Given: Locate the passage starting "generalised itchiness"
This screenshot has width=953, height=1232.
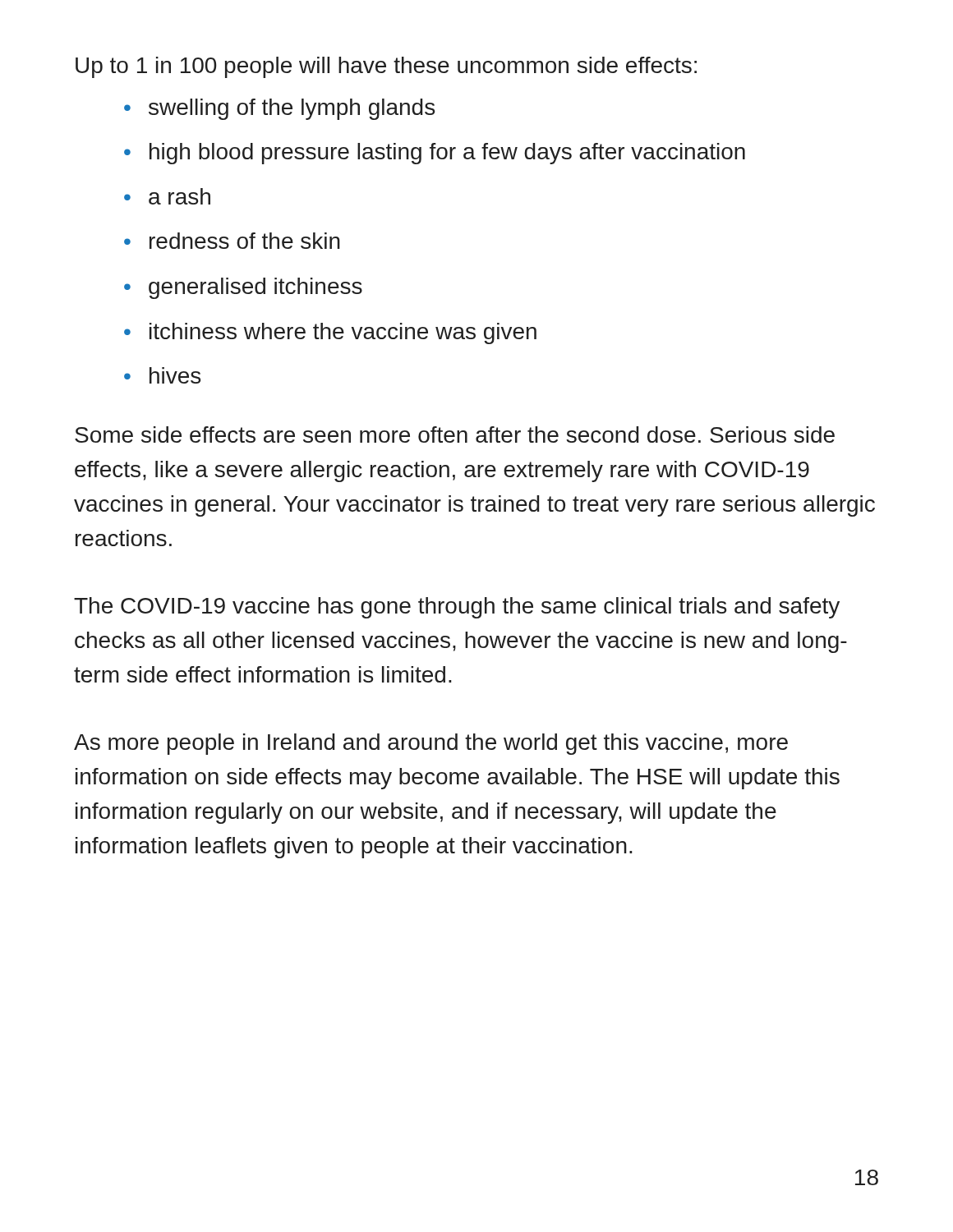Looking at the screenshot, I should (x=255, y=286).
